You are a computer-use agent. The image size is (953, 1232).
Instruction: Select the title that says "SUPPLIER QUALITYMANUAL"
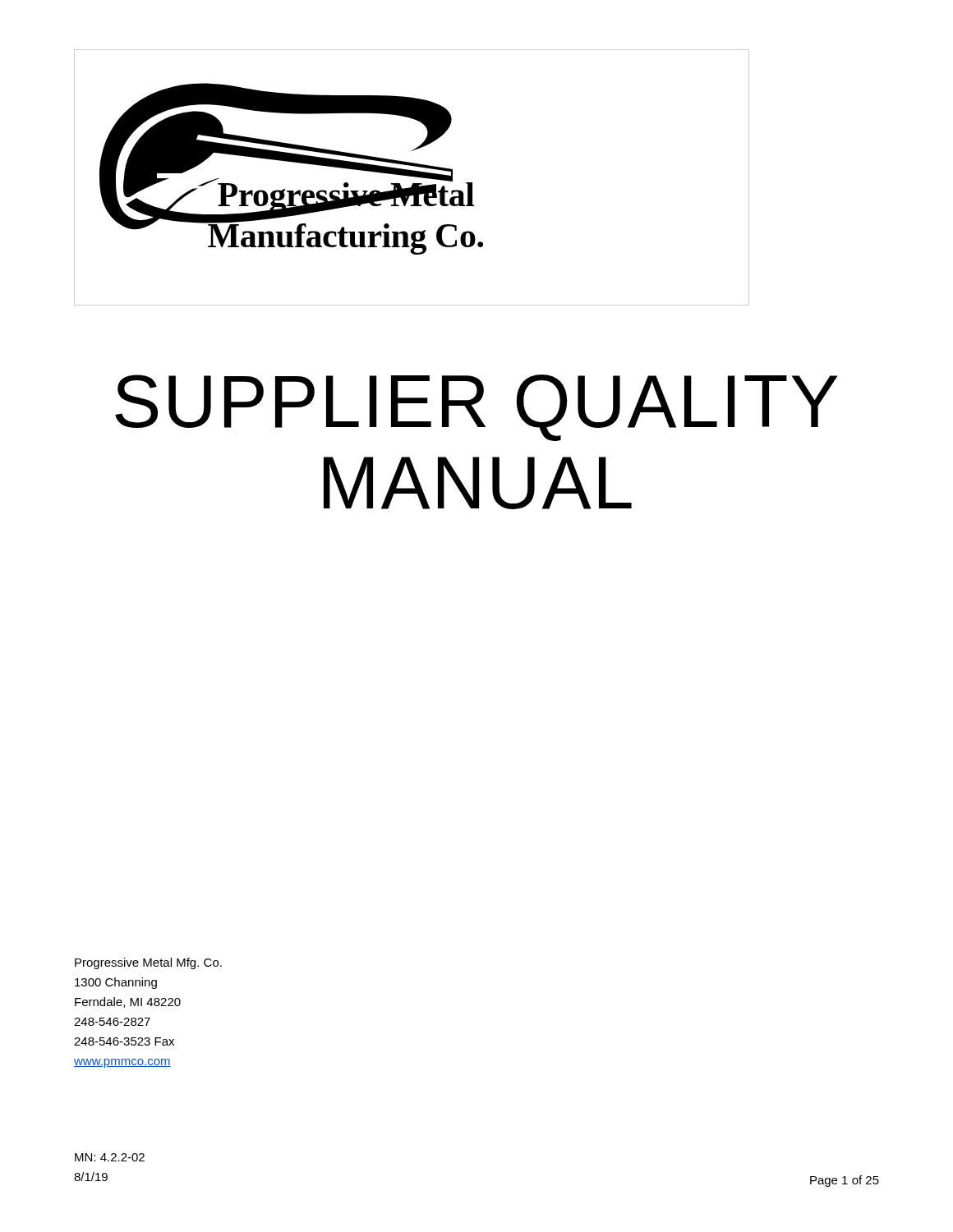pyautogui.click(x=476, y=443)
